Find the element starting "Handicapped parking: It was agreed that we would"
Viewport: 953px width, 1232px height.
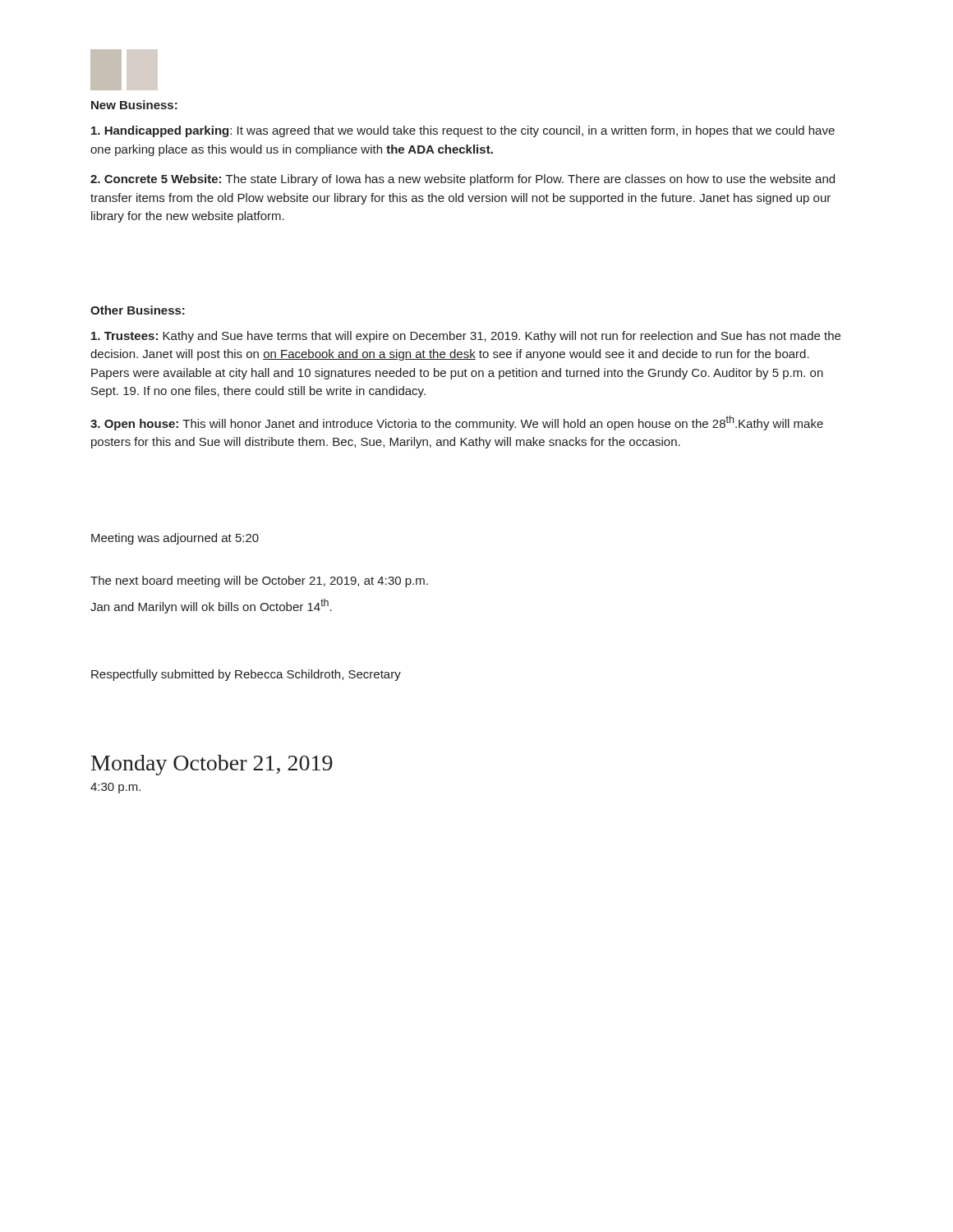pos(463,139)
